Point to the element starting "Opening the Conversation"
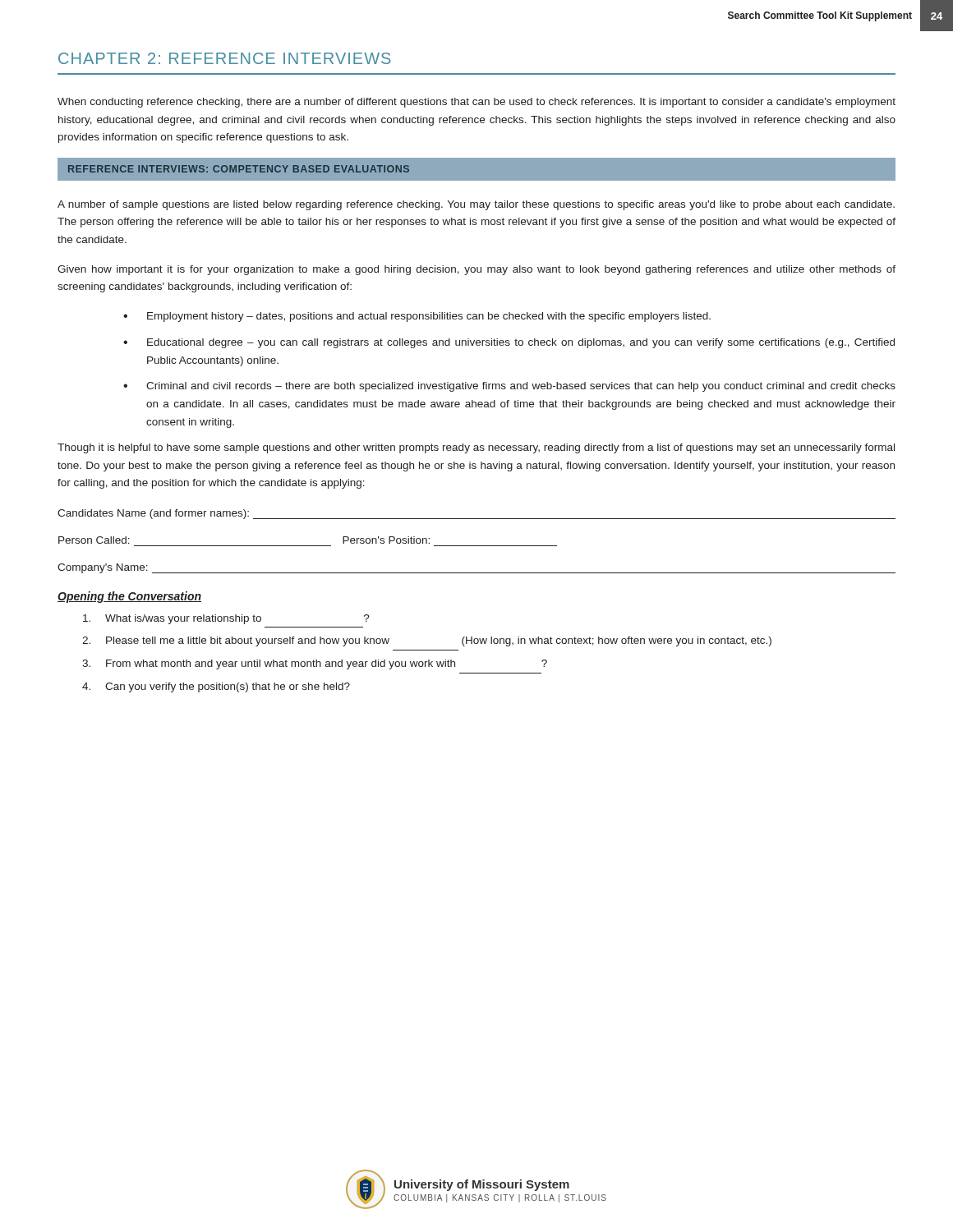The image size is (953, 1232). (x=129, y=596)
